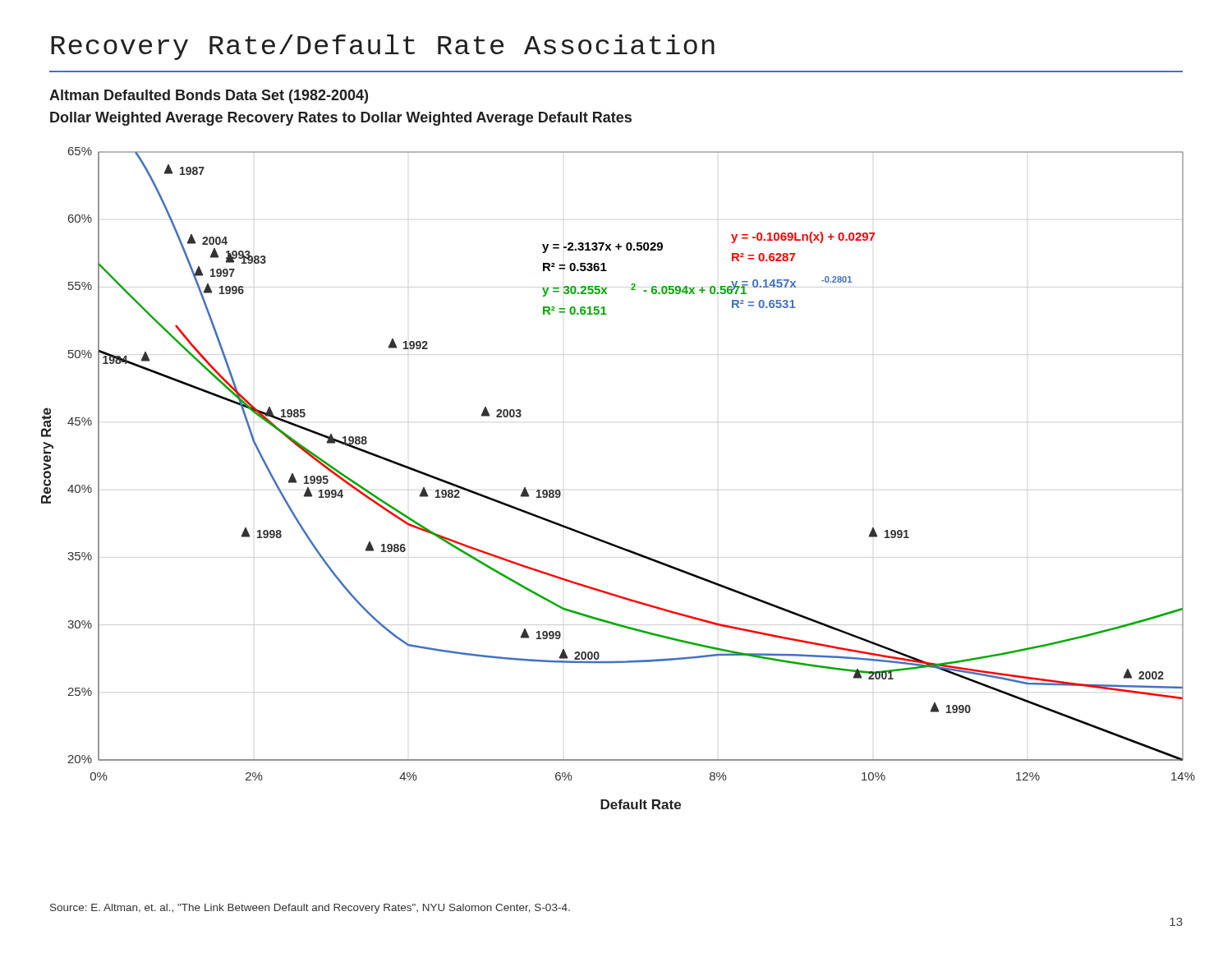Select the section header with the text "Altman Defaulted Bonds Data"

coord(209,97)
